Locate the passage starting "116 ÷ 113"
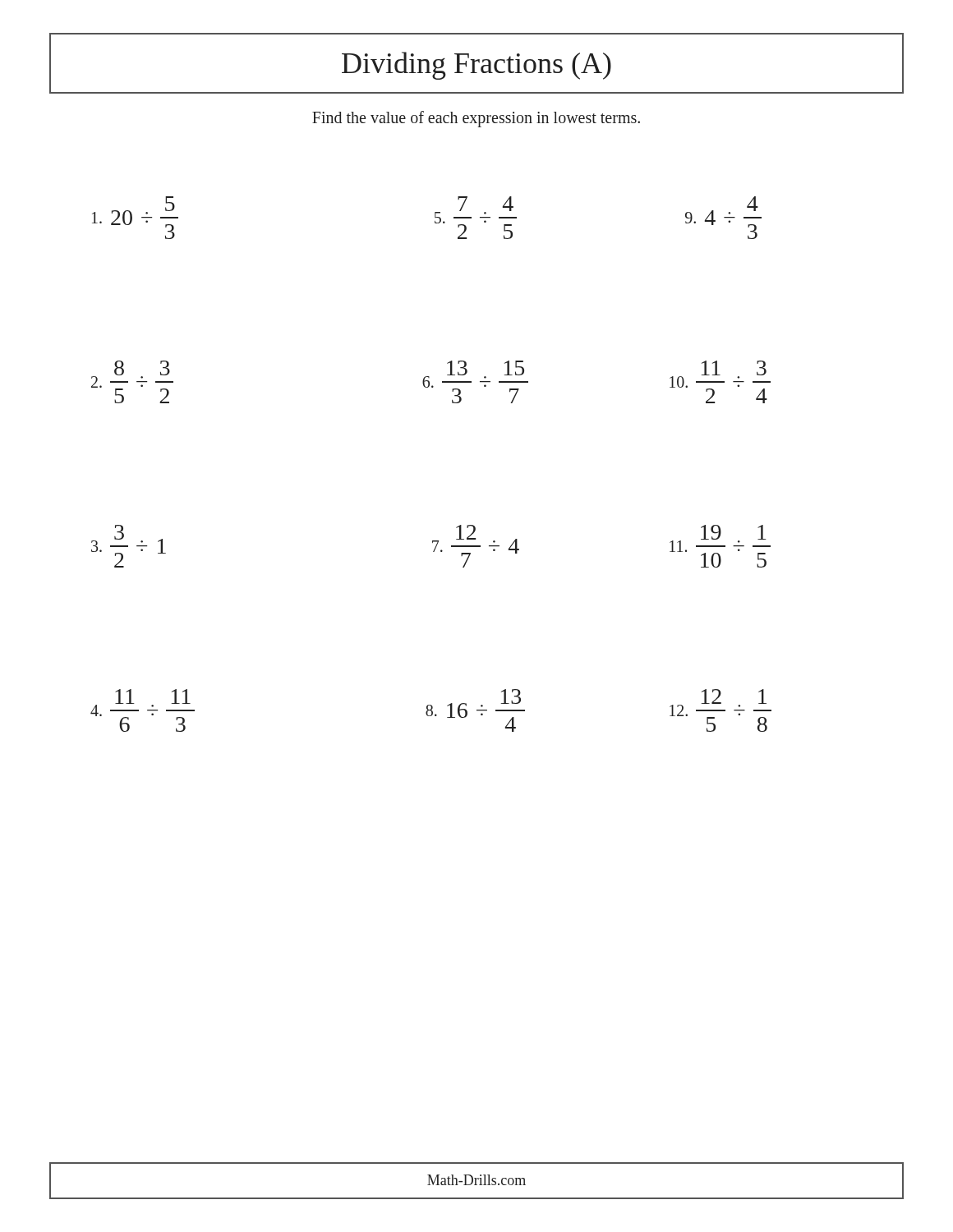The image size is (953, 1232). (143, 710)
